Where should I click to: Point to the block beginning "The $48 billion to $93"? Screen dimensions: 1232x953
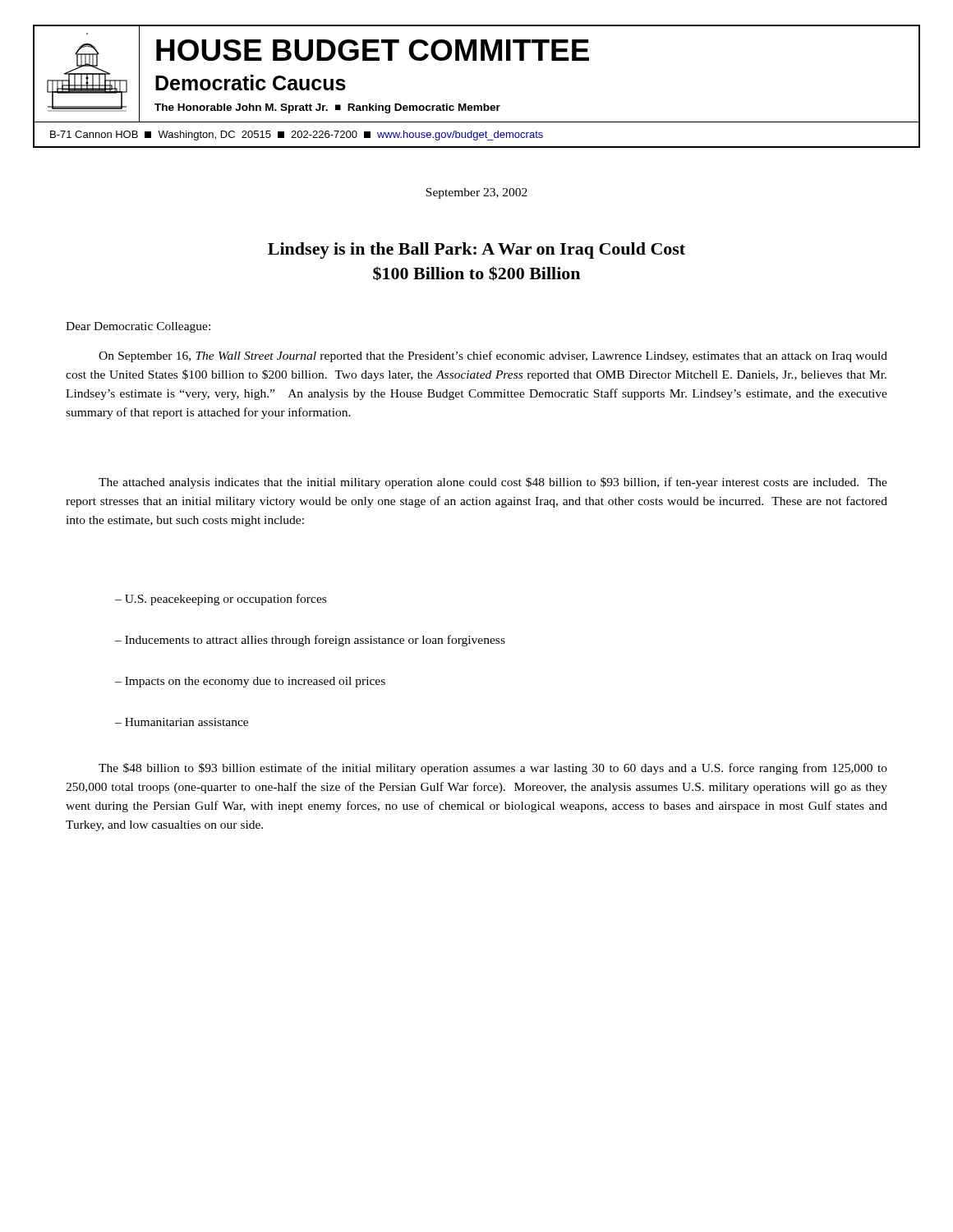click(476, 796)
